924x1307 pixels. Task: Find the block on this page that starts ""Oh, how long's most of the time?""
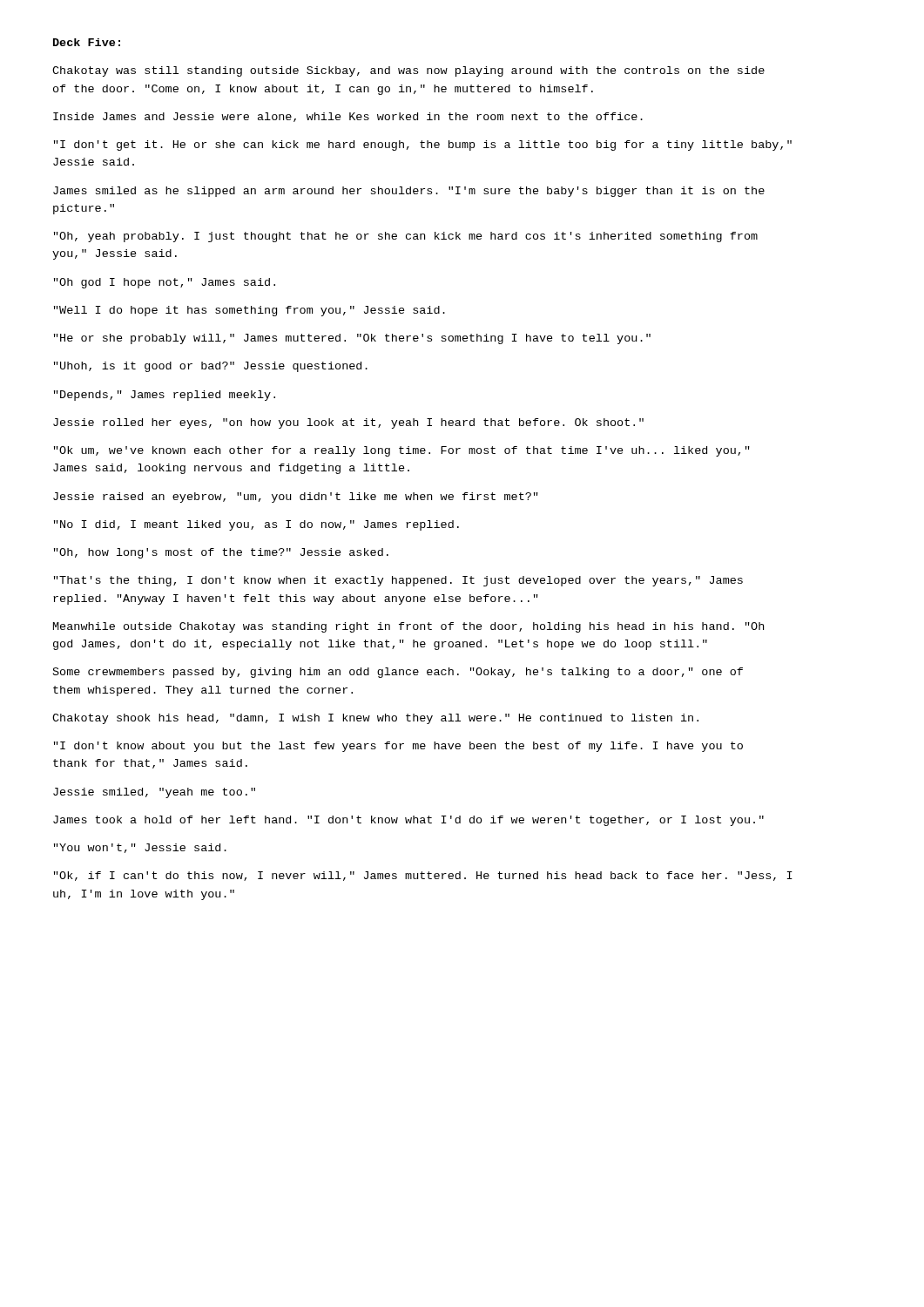coord(222,553)
